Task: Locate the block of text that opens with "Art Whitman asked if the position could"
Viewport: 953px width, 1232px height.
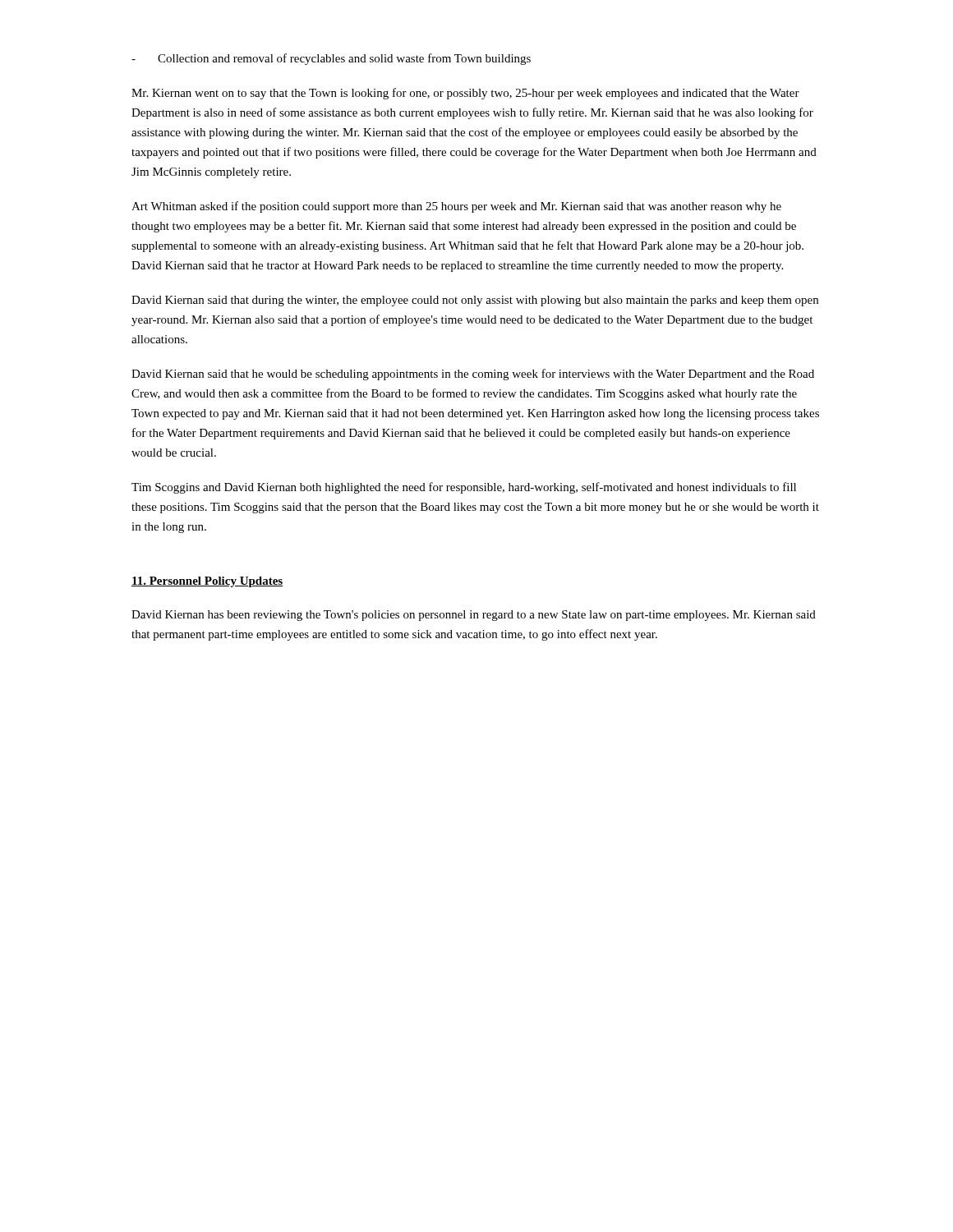Action: coord(468,235)
